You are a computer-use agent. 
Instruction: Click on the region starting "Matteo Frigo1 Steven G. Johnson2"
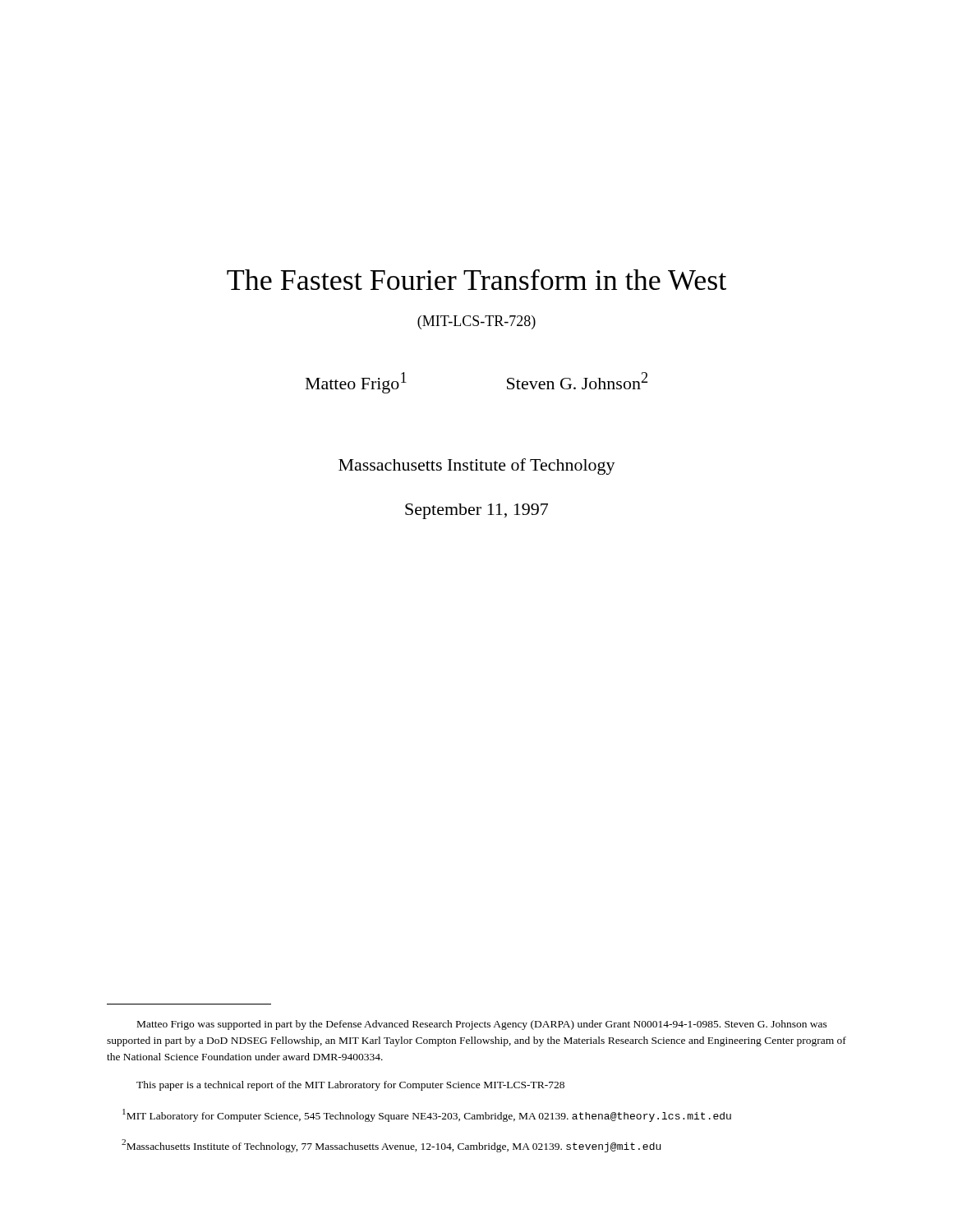coord(364,382)
